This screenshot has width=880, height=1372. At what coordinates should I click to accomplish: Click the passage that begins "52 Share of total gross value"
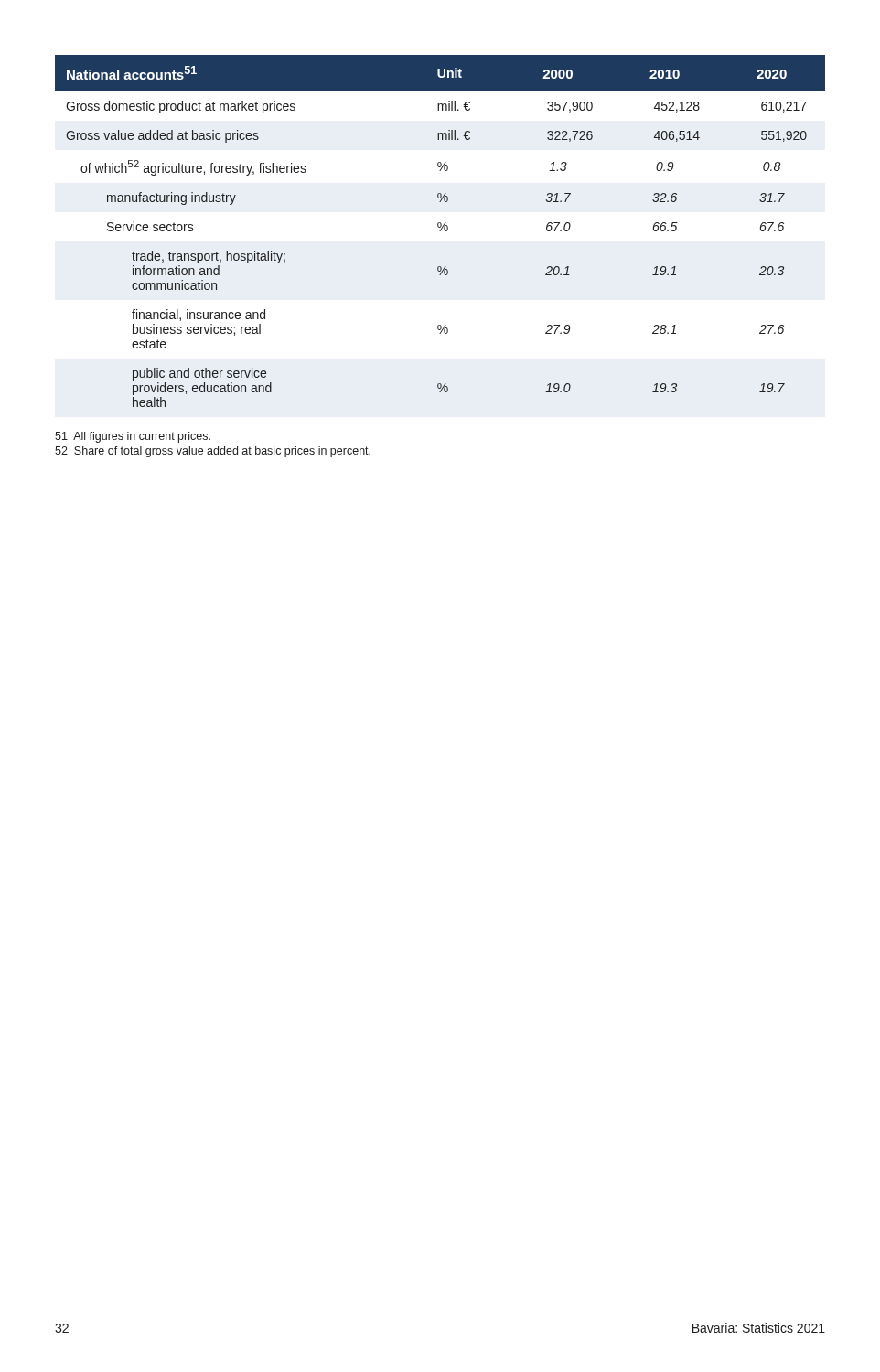tap(213, 452)
